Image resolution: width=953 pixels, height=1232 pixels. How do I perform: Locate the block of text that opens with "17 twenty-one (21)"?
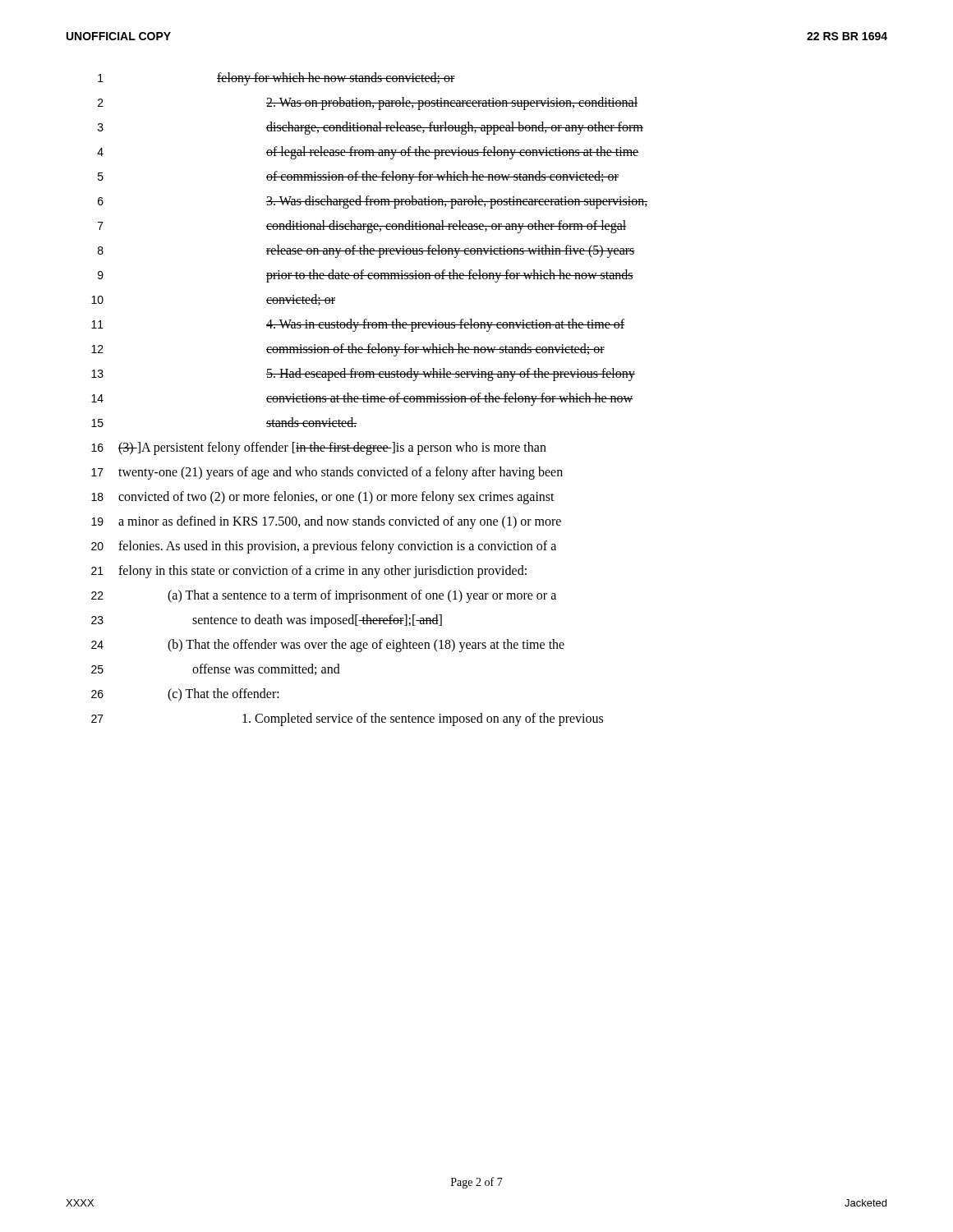coord(476,472)
